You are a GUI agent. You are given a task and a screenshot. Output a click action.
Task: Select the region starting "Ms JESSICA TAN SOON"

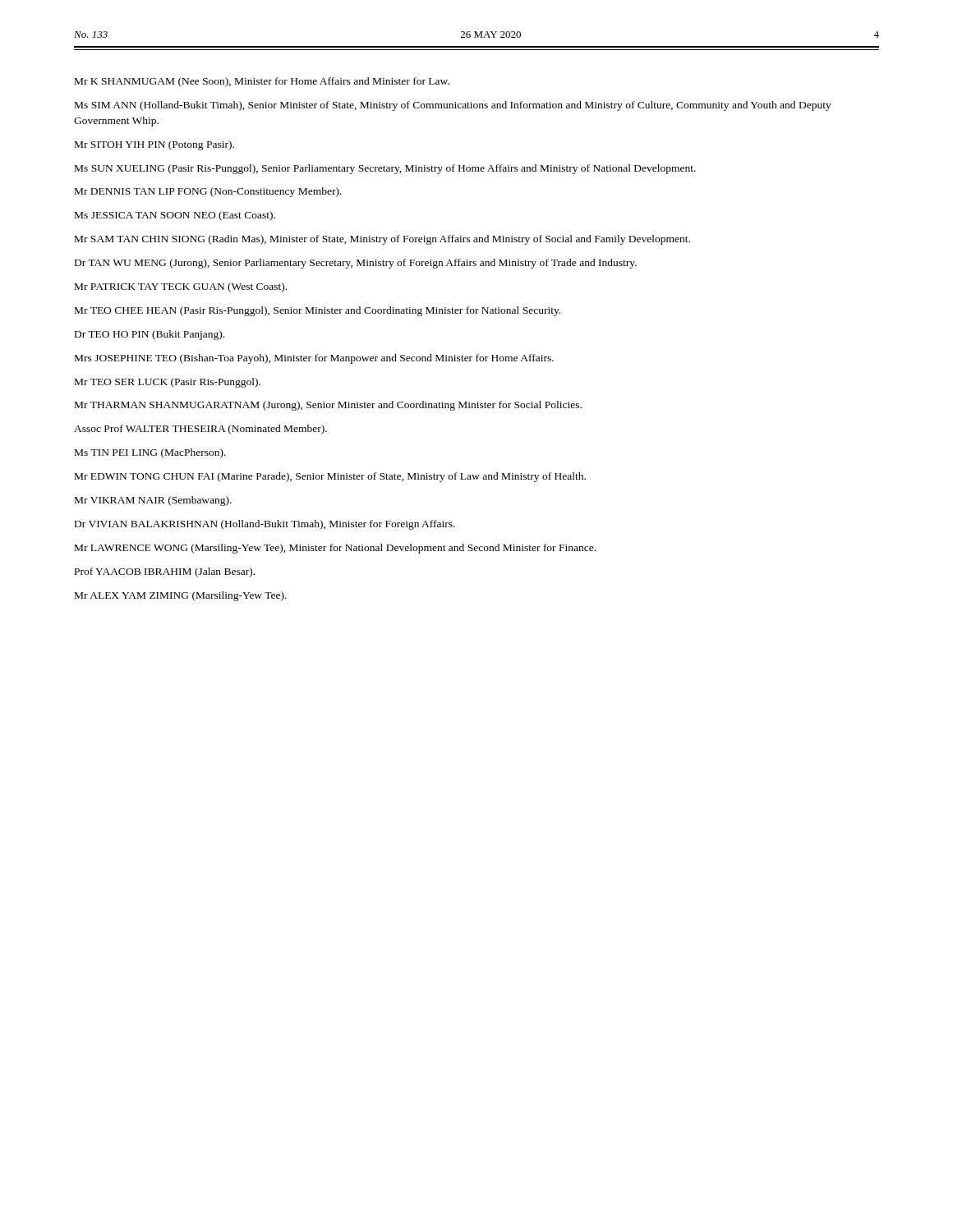click(x=175, y=216)
